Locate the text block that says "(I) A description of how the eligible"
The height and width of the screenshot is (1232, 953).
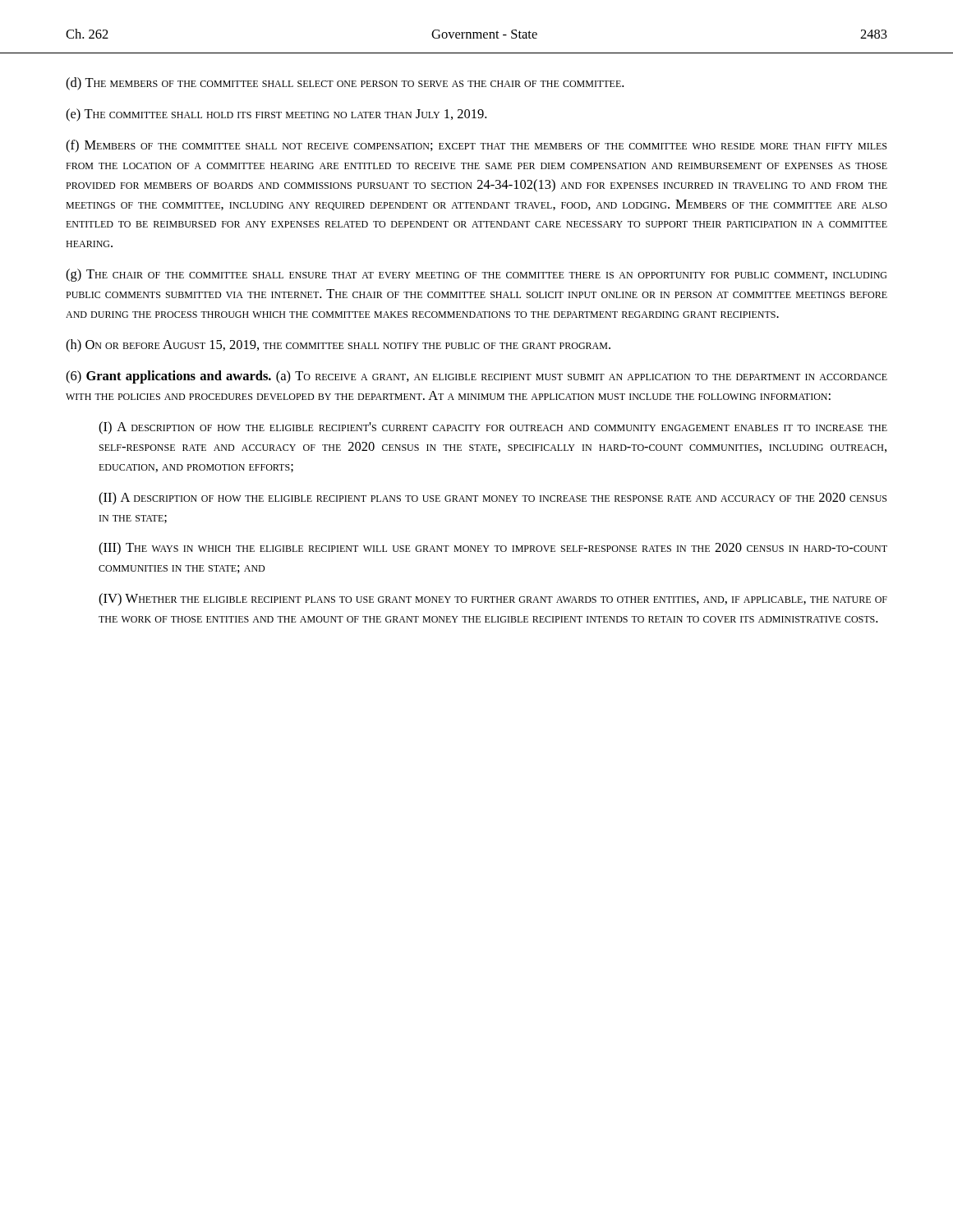coord(493,446)
